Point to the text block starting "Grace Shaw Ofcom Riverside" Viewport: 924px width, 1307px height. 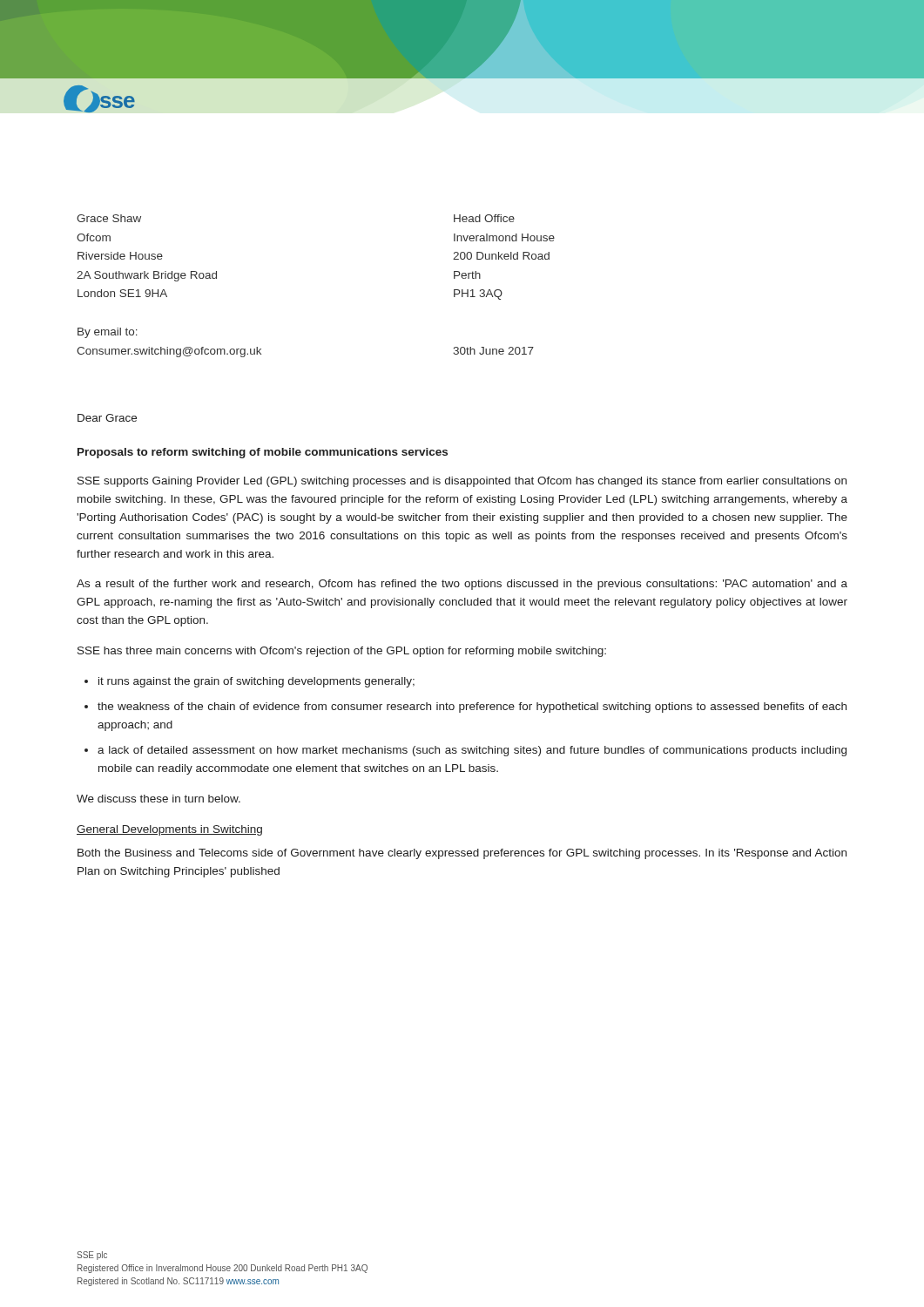tap(147, 256)
